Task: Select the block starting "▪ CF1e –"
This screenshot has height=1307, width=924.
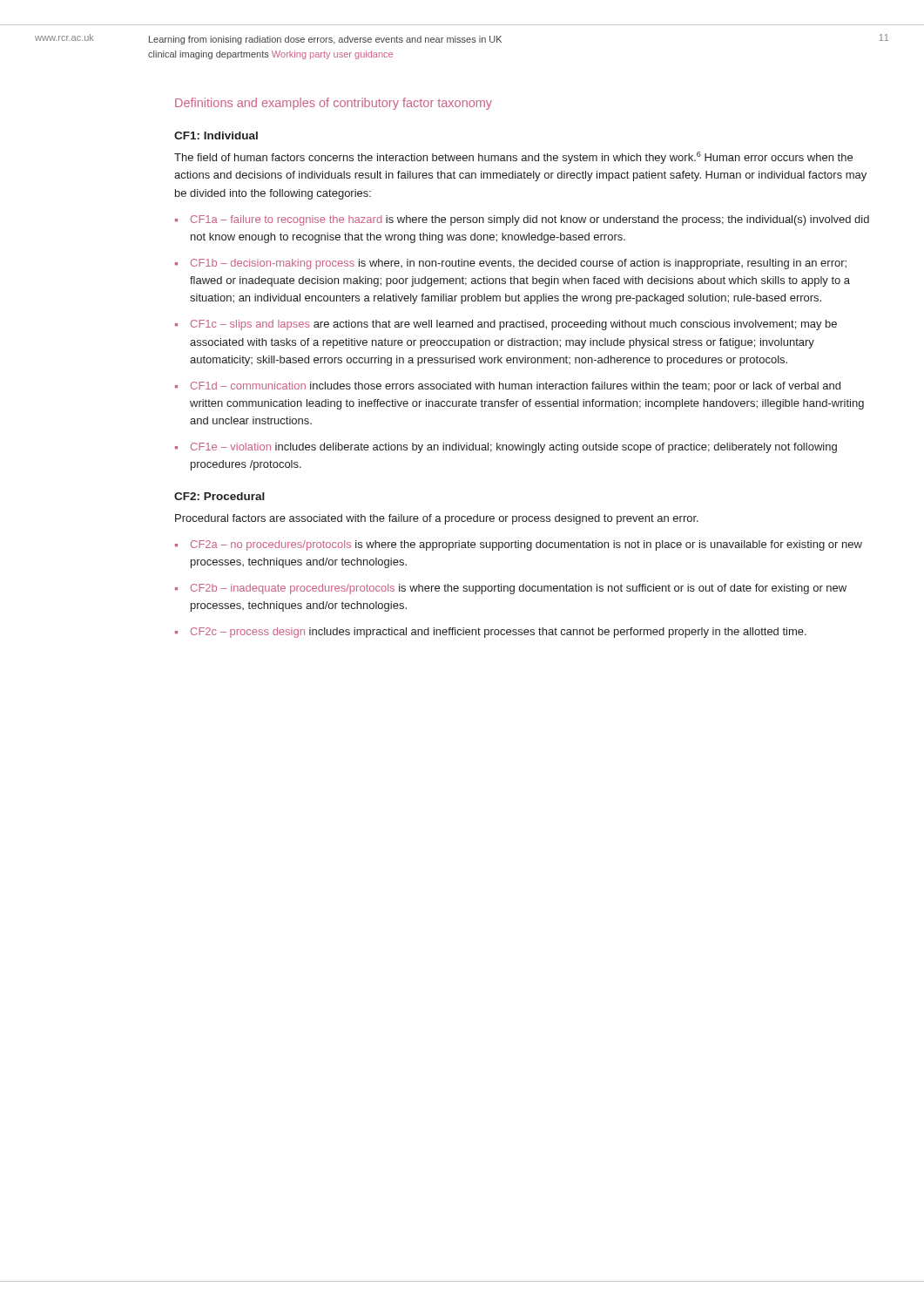Action: [x=525, y=456]
